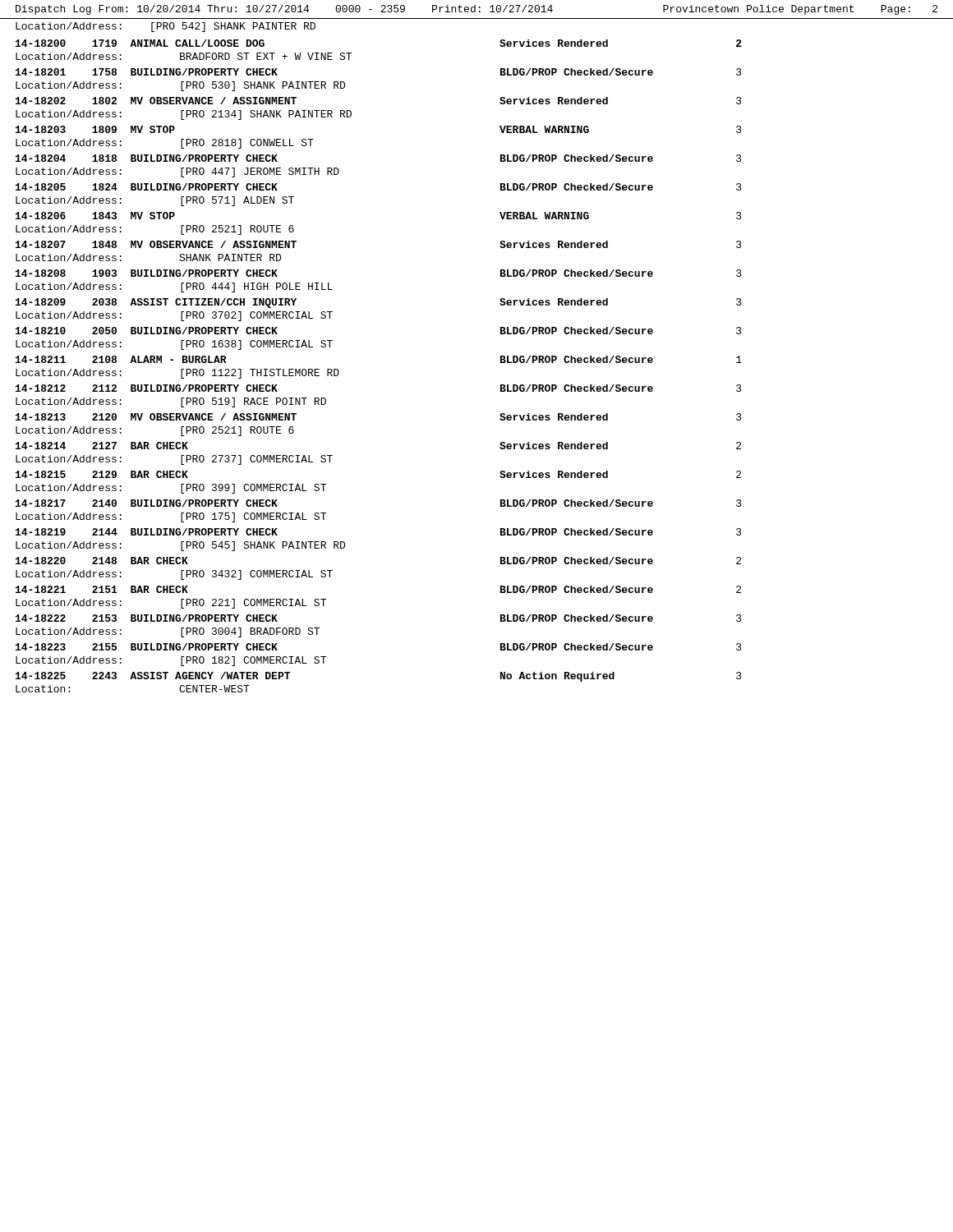The image size is (953, 1232).
Task: Locate the text block starting "14-18212 2112 BUILDING/PROPERTY CHECK BLDG/PROP Checked/Secure"
Action: (37, 388)
